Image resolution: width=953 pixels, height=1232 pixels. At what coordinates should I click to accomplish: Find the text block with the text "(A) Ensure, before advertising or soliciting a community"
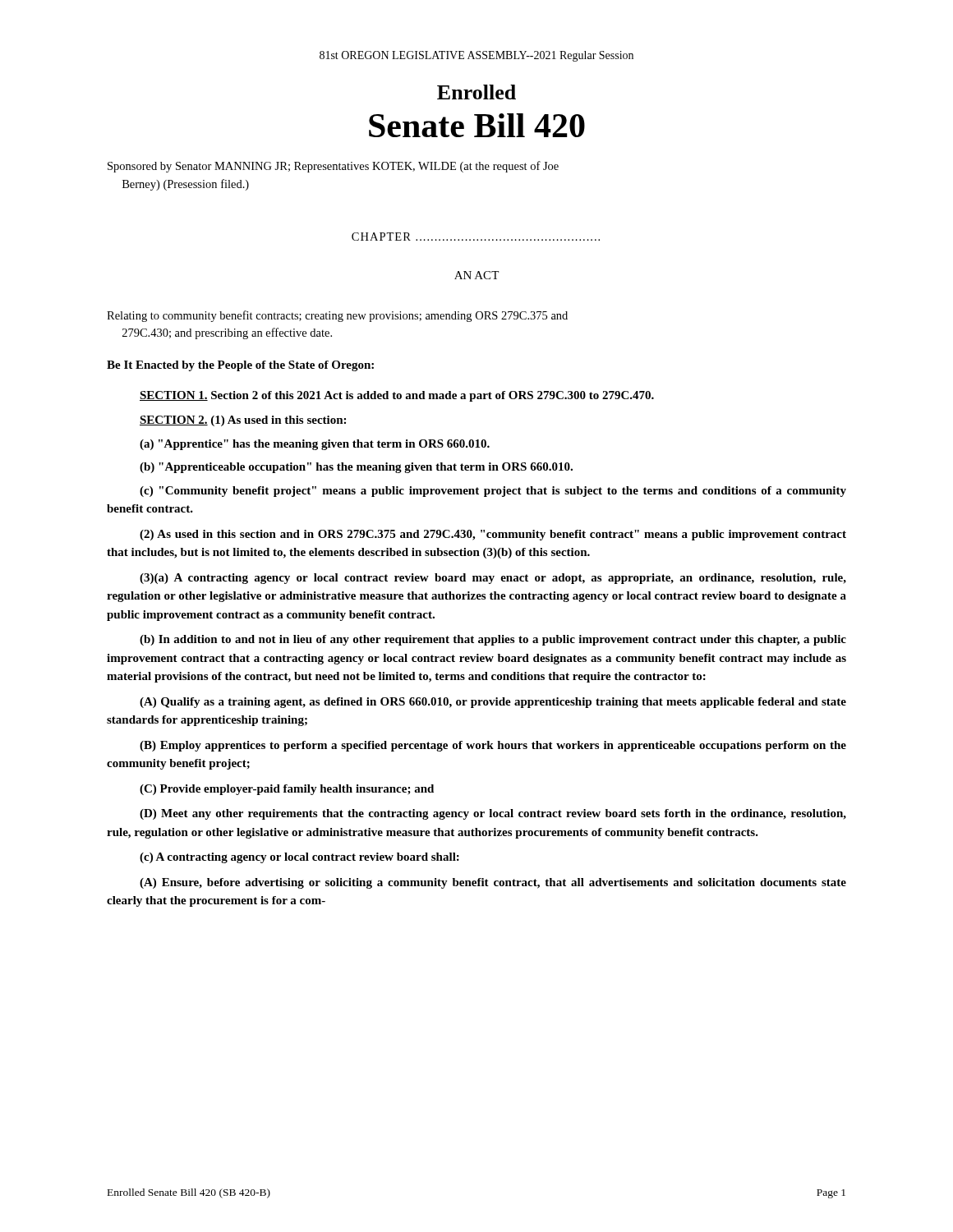click(476, 891)
